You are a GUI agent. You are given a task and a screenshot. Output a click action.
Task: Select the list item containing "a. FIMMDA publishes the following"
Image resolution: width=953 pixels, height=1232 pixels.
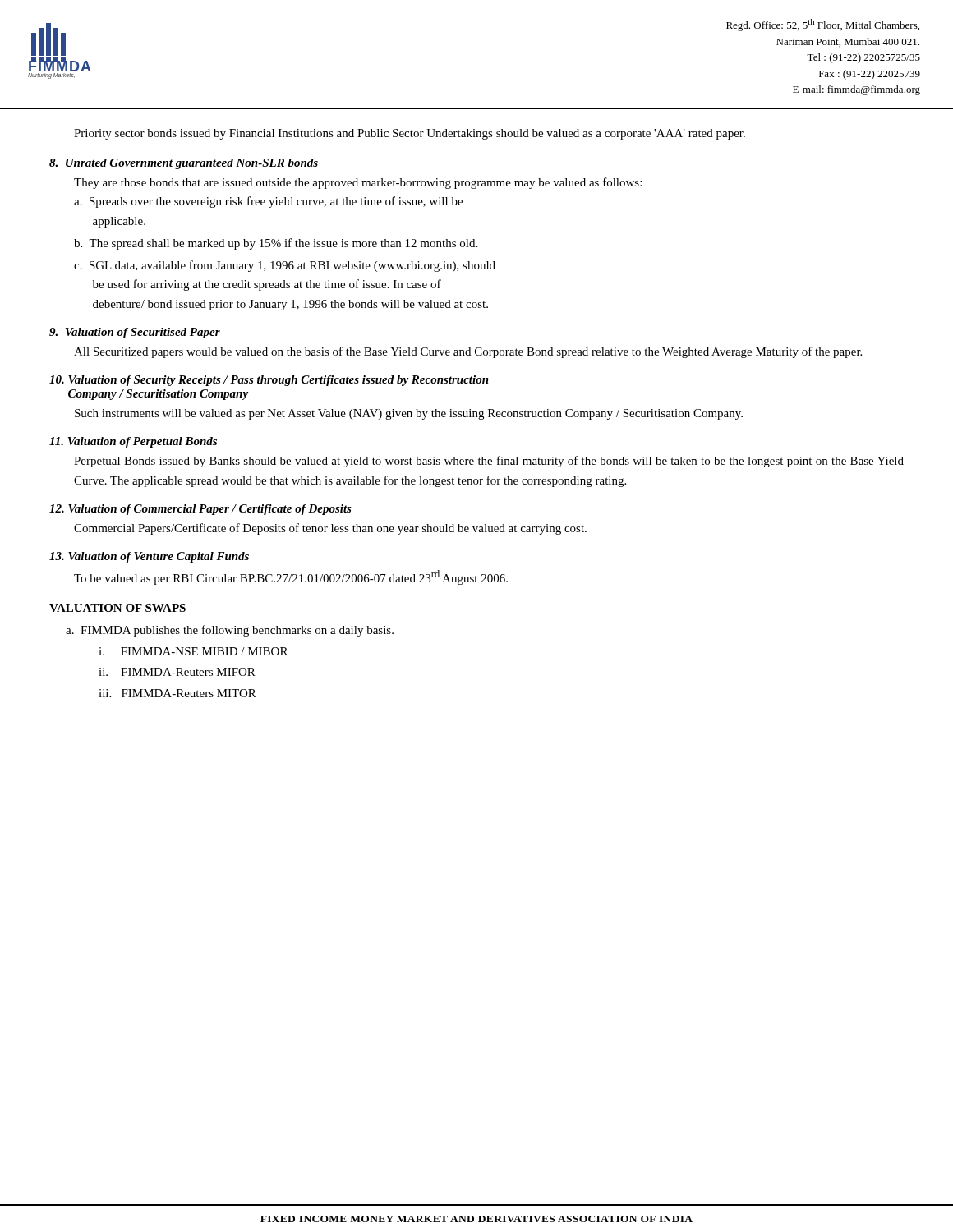click(230, 631)
